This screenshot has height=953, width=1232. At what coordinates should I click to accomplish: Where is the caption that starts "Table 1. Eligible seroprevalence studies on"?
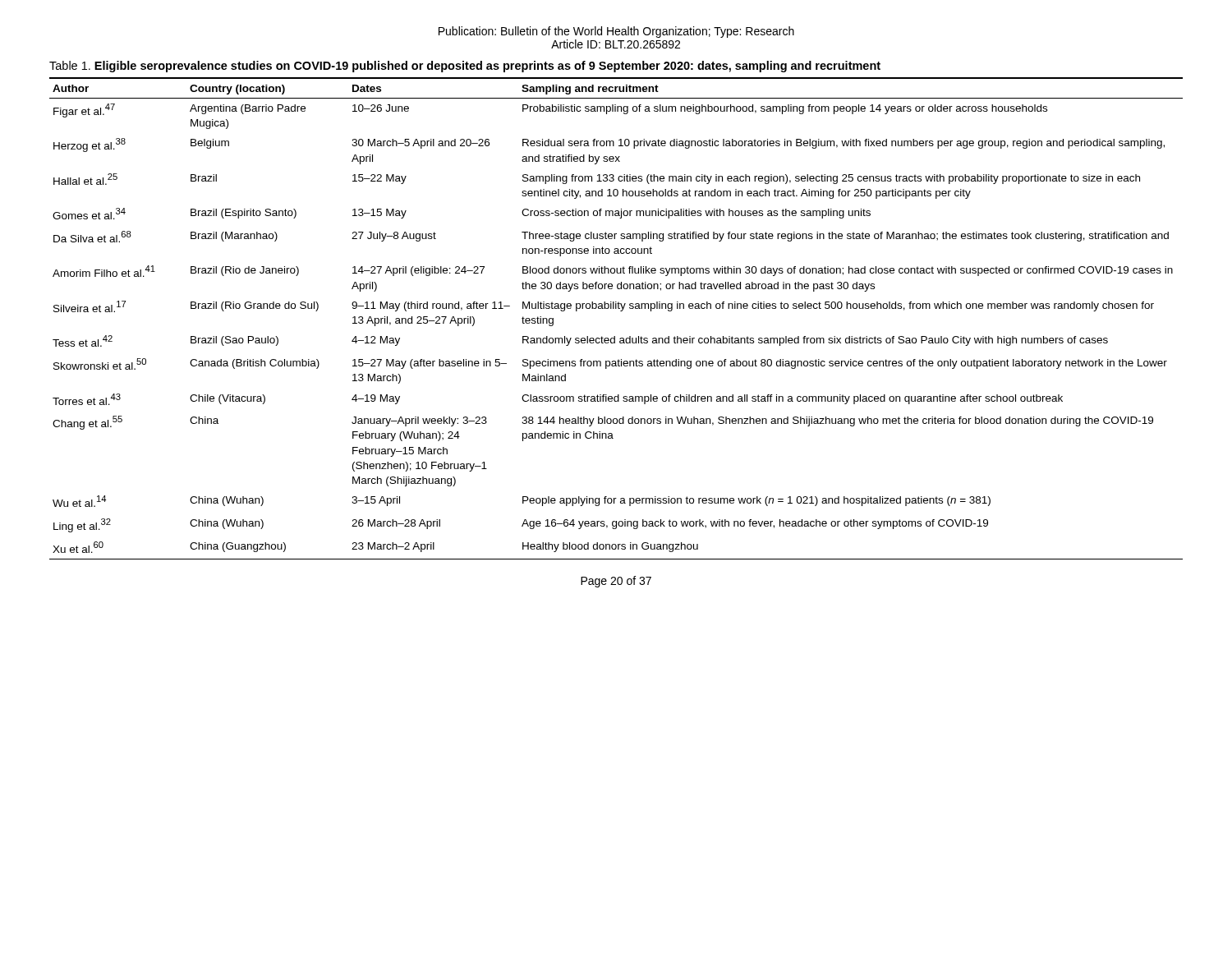tap(616, 66)
